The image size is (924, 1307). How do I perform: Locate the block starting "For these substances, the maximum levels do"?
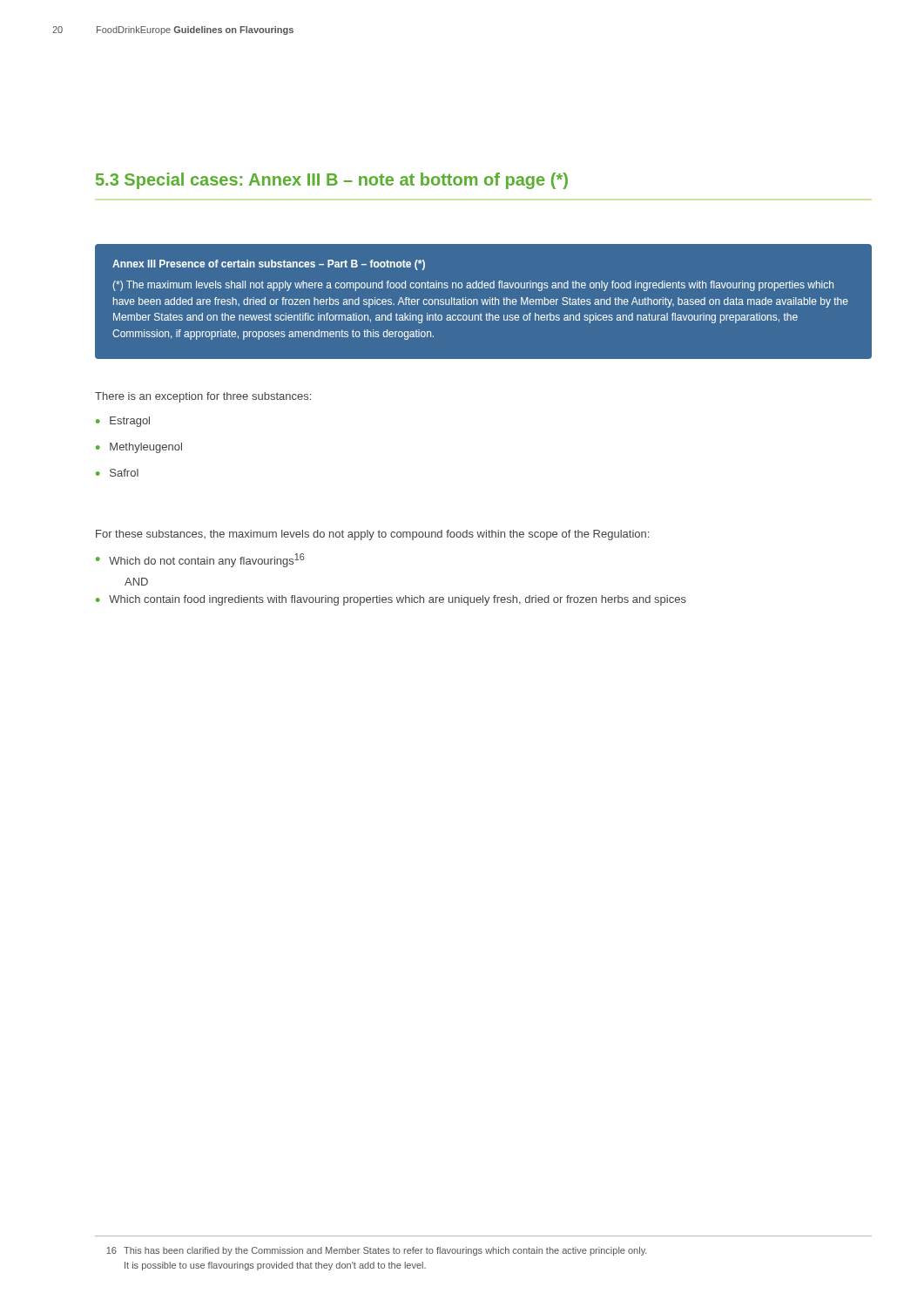point(372,534)
